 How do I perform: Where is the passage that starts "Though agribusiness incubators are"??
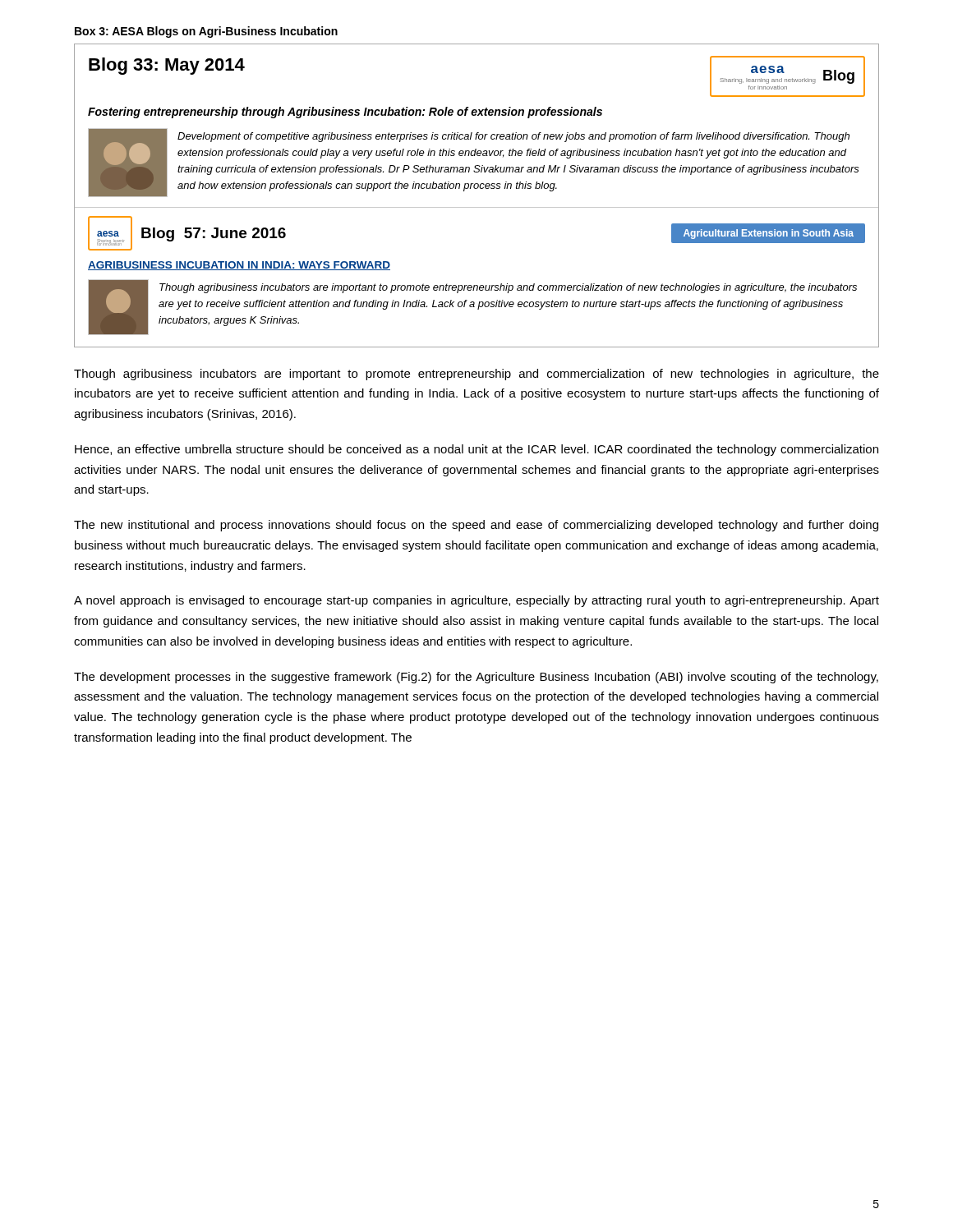[476, 393]
